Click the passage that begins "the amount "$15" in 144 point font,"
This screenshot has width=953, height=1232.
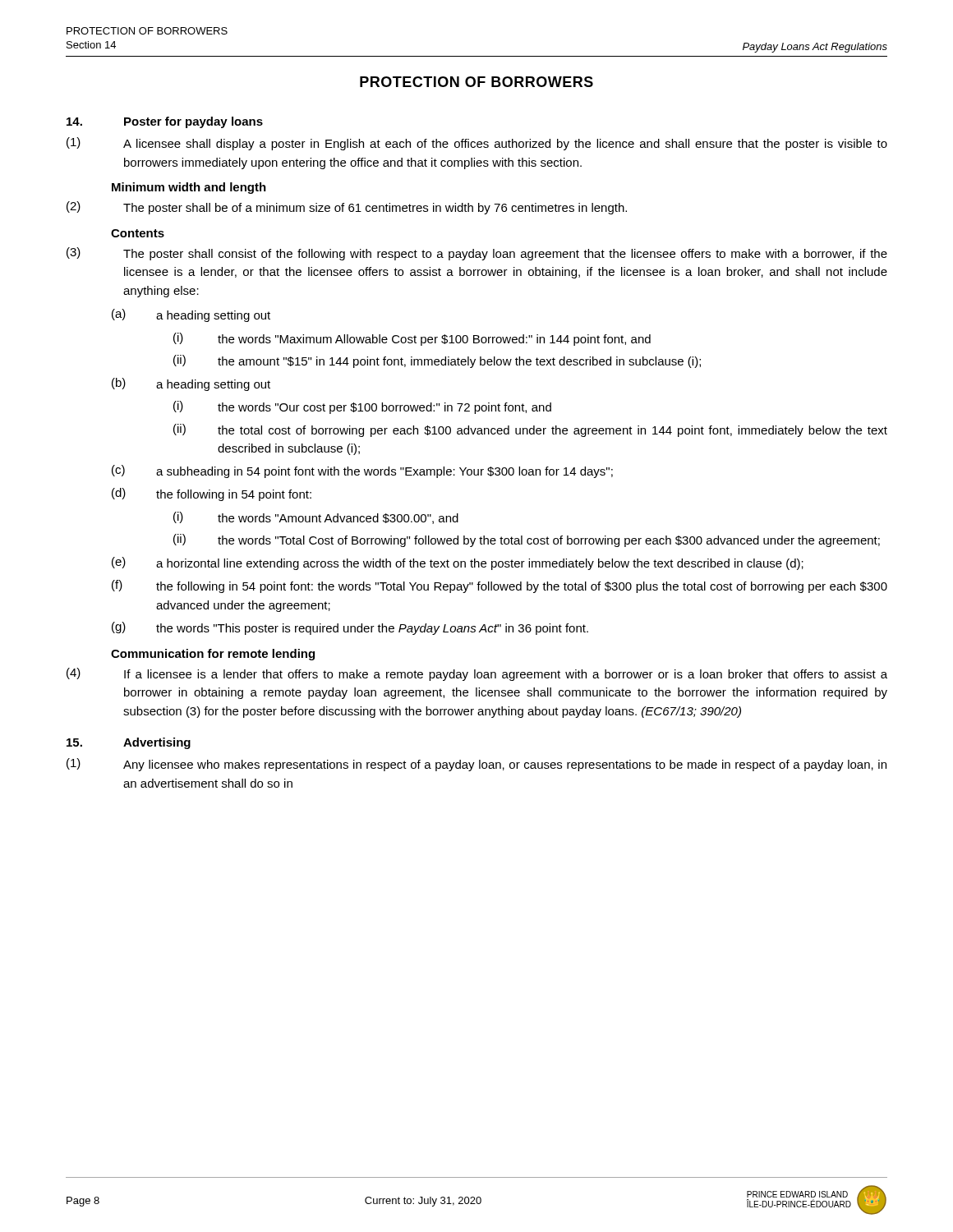pyautogui.click(x=460, y=361)
